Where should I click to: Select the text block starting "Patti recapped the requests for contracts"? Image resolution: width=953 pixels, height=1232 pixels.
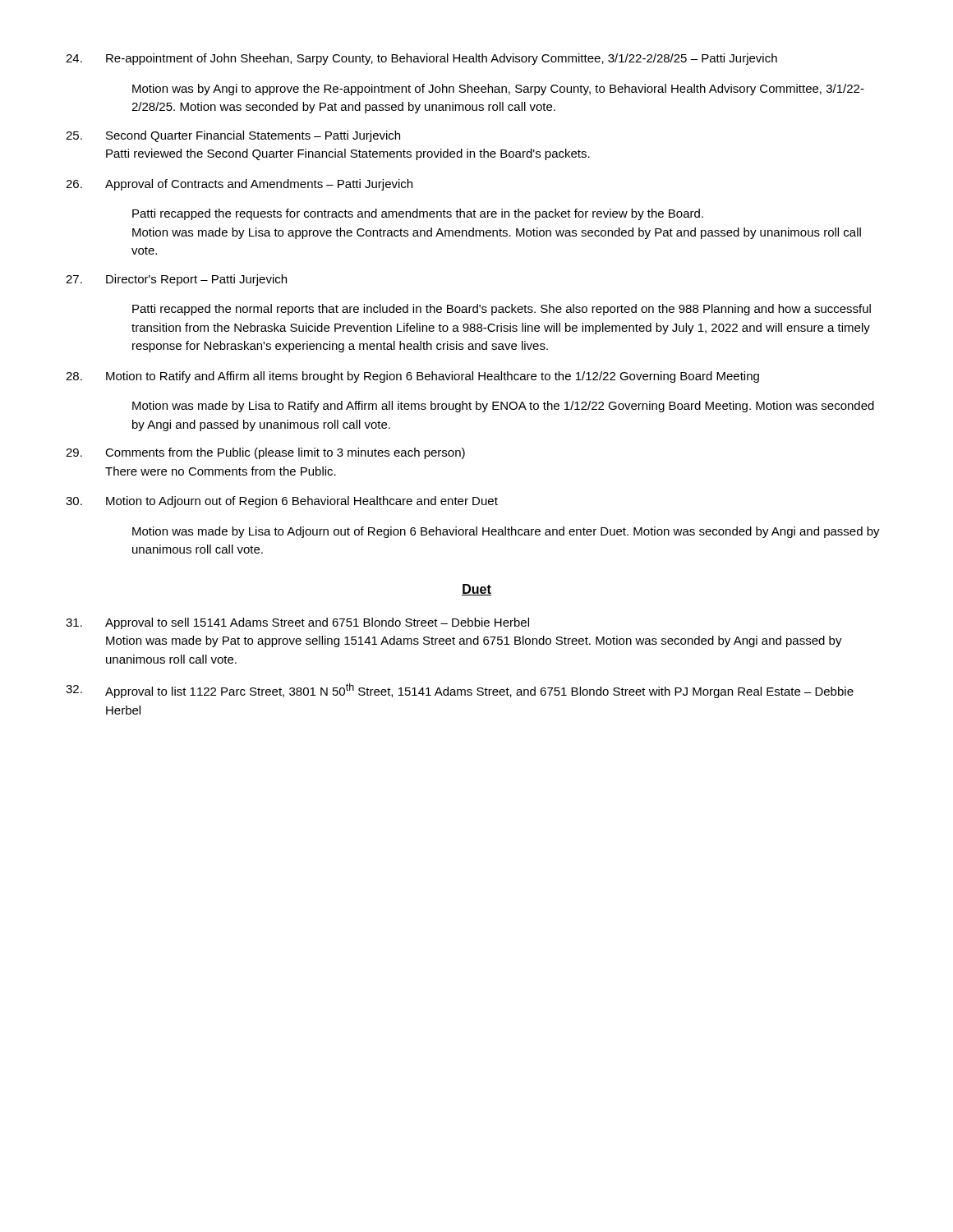497,232
